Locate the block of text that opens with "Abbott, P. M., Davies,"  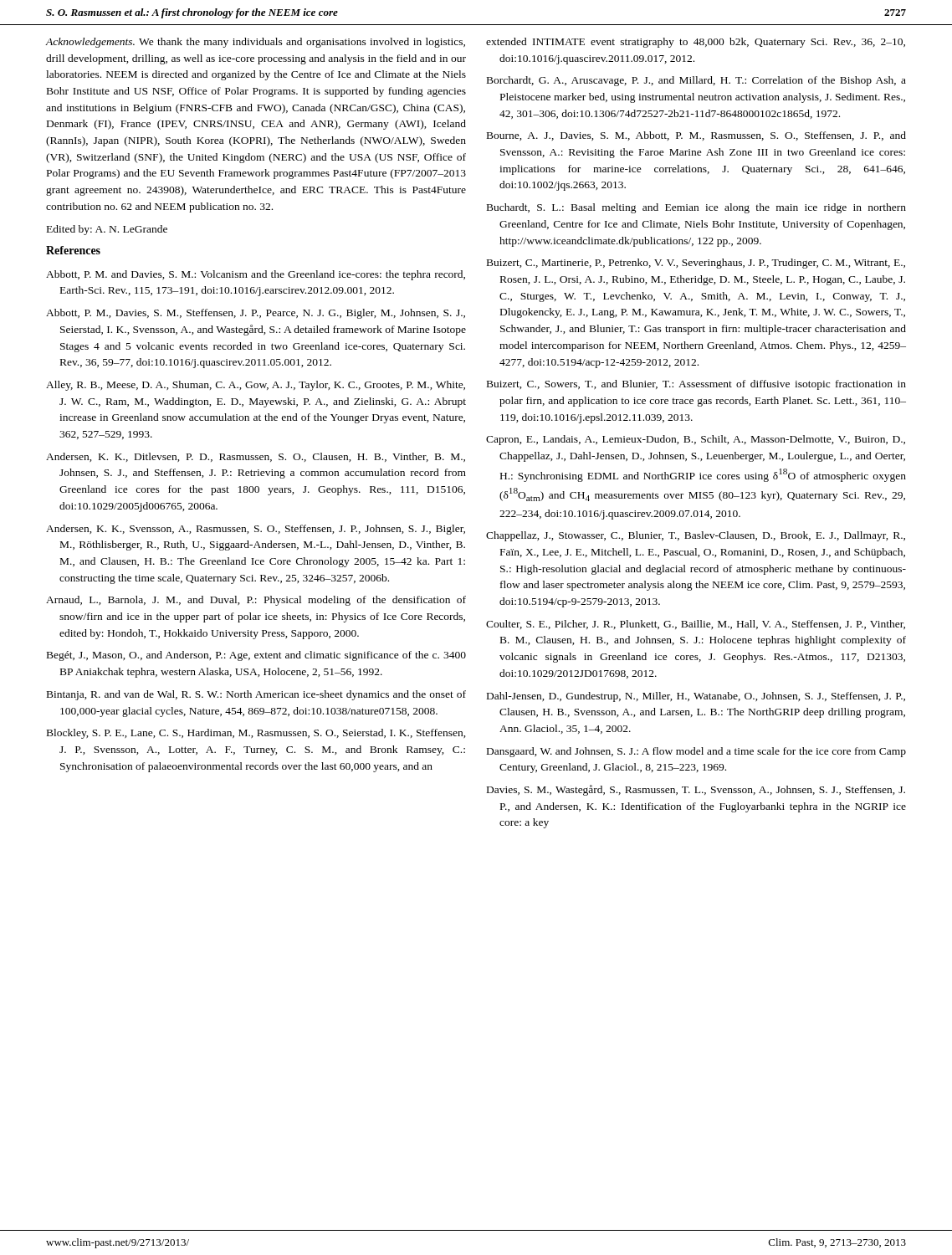click(256, 338)
